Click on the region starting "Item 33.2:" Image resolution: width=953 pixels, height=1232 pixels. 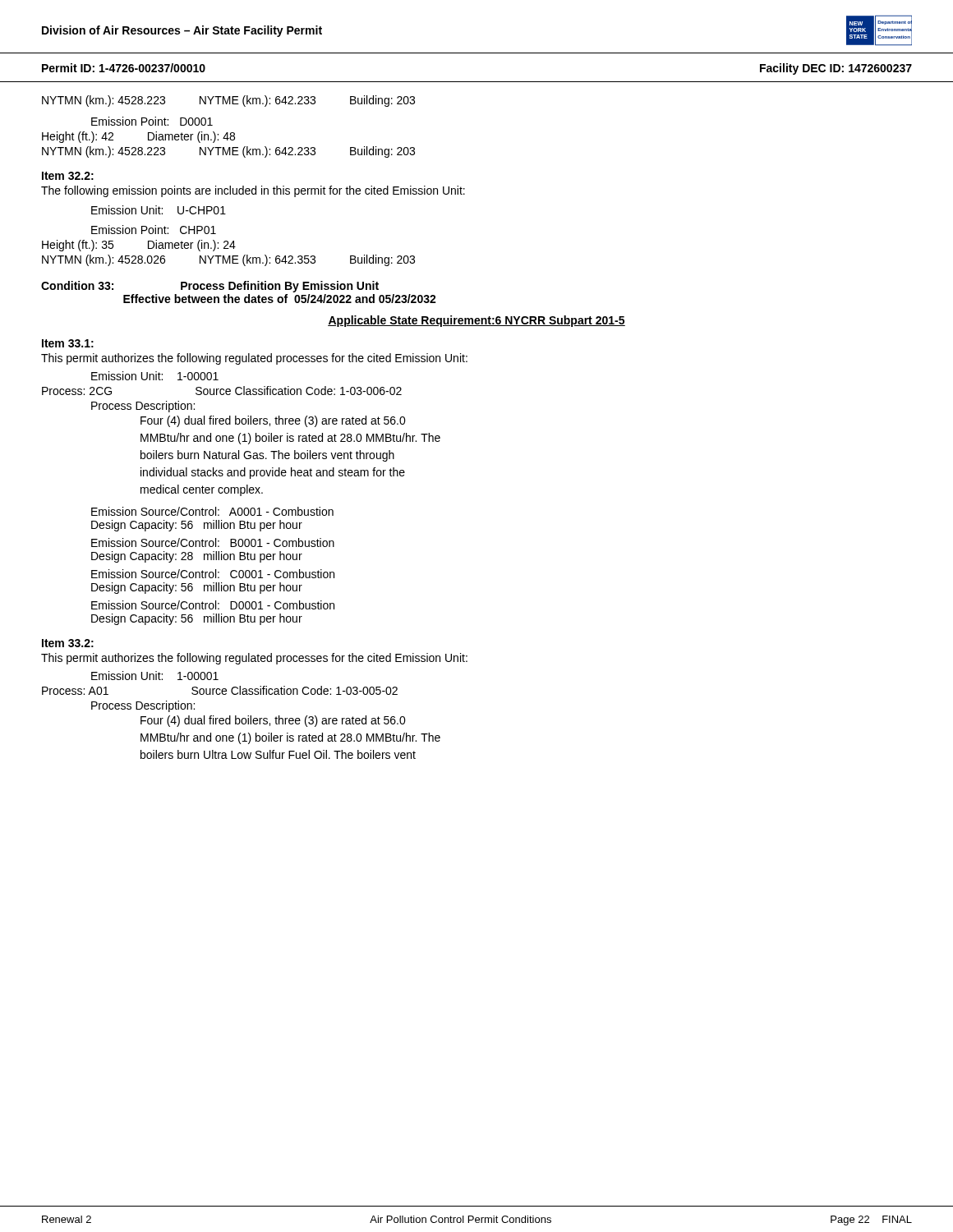[68, 643]
